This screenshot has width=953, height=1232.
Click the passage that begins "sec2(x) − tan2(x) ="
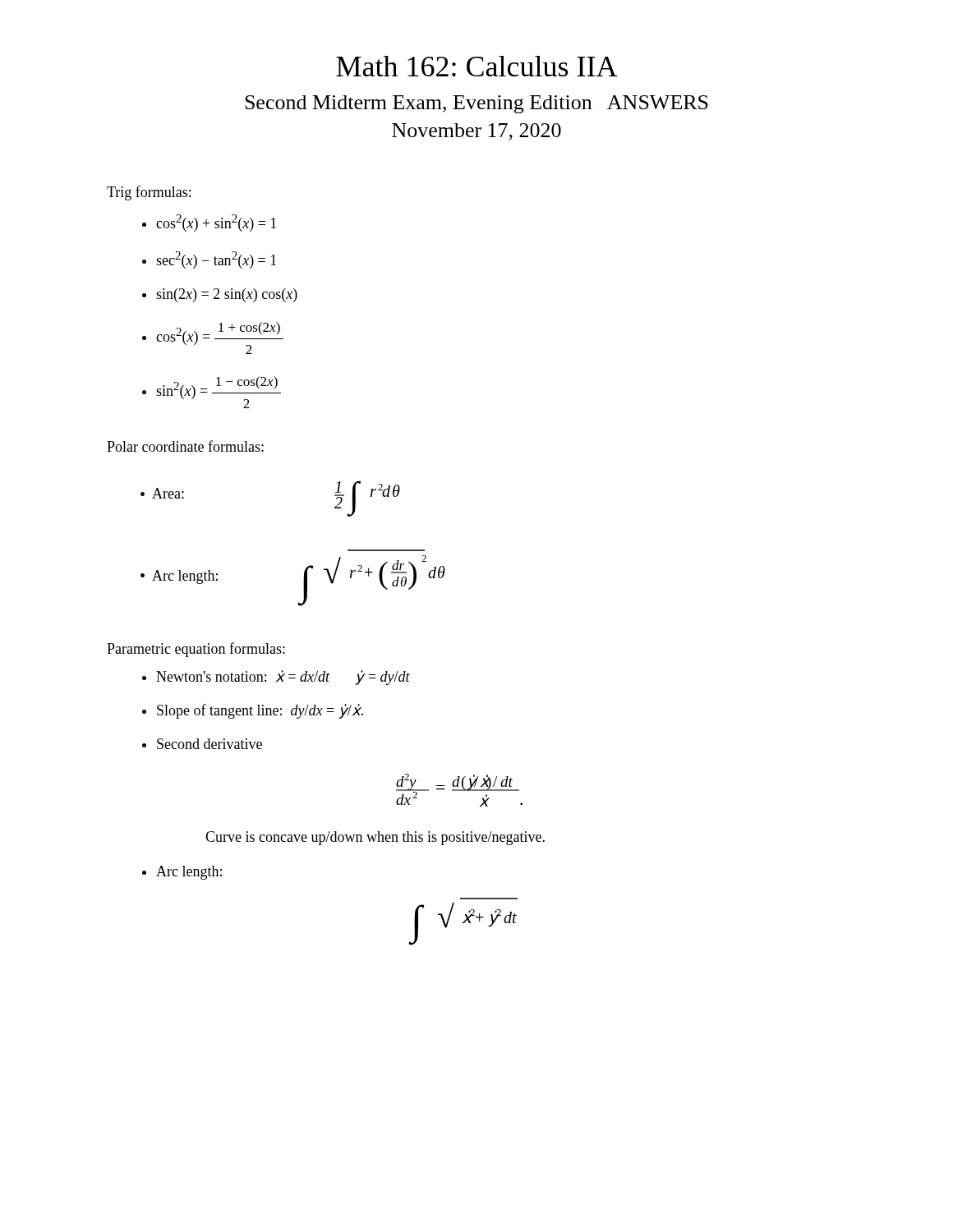(x=217, y=259)
